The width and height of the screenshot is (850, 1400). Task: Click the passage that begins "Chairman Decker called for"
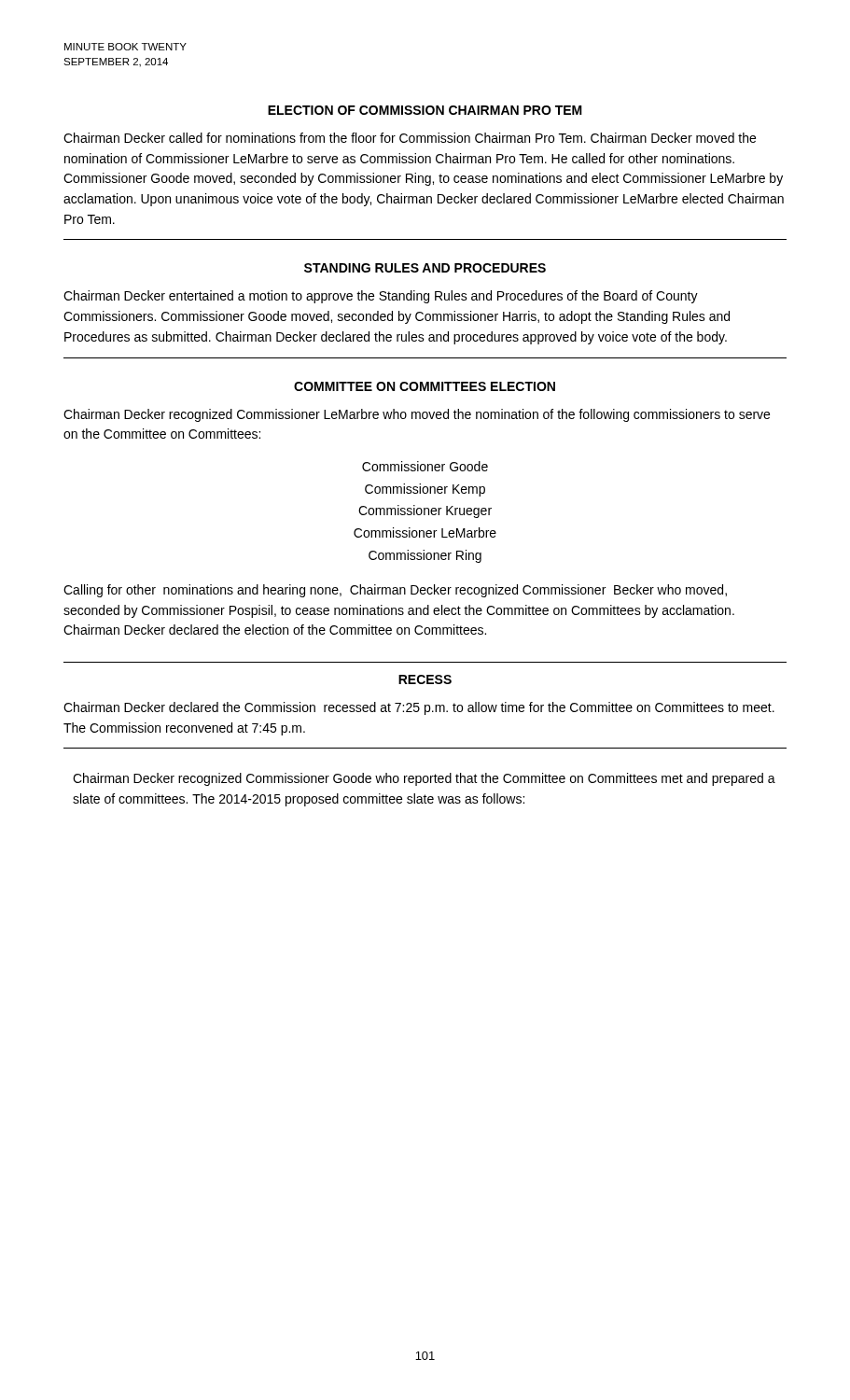[x=424, y=179]
